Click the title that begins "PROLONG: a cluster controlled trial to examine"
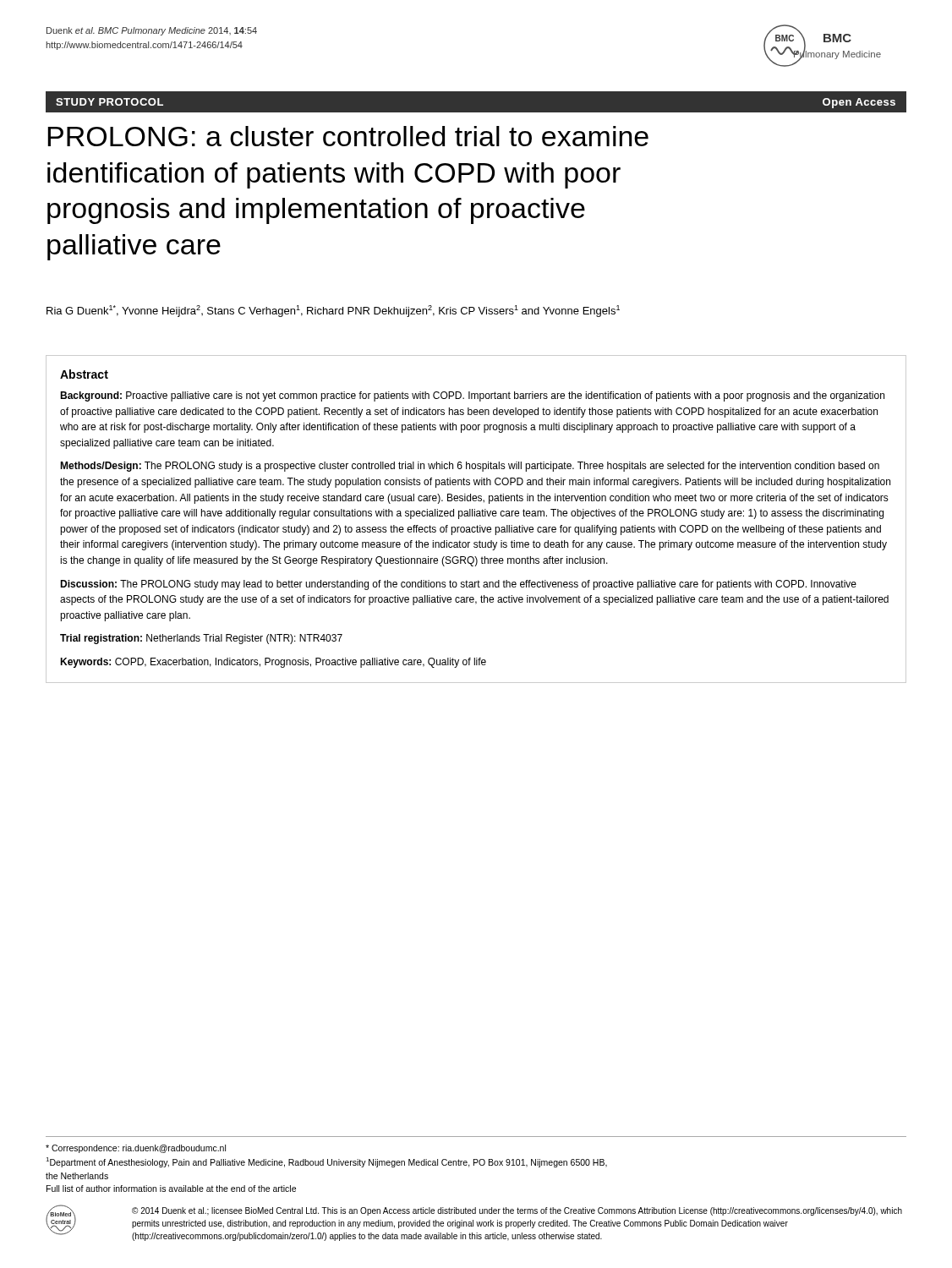 click(x=476, y=190)
